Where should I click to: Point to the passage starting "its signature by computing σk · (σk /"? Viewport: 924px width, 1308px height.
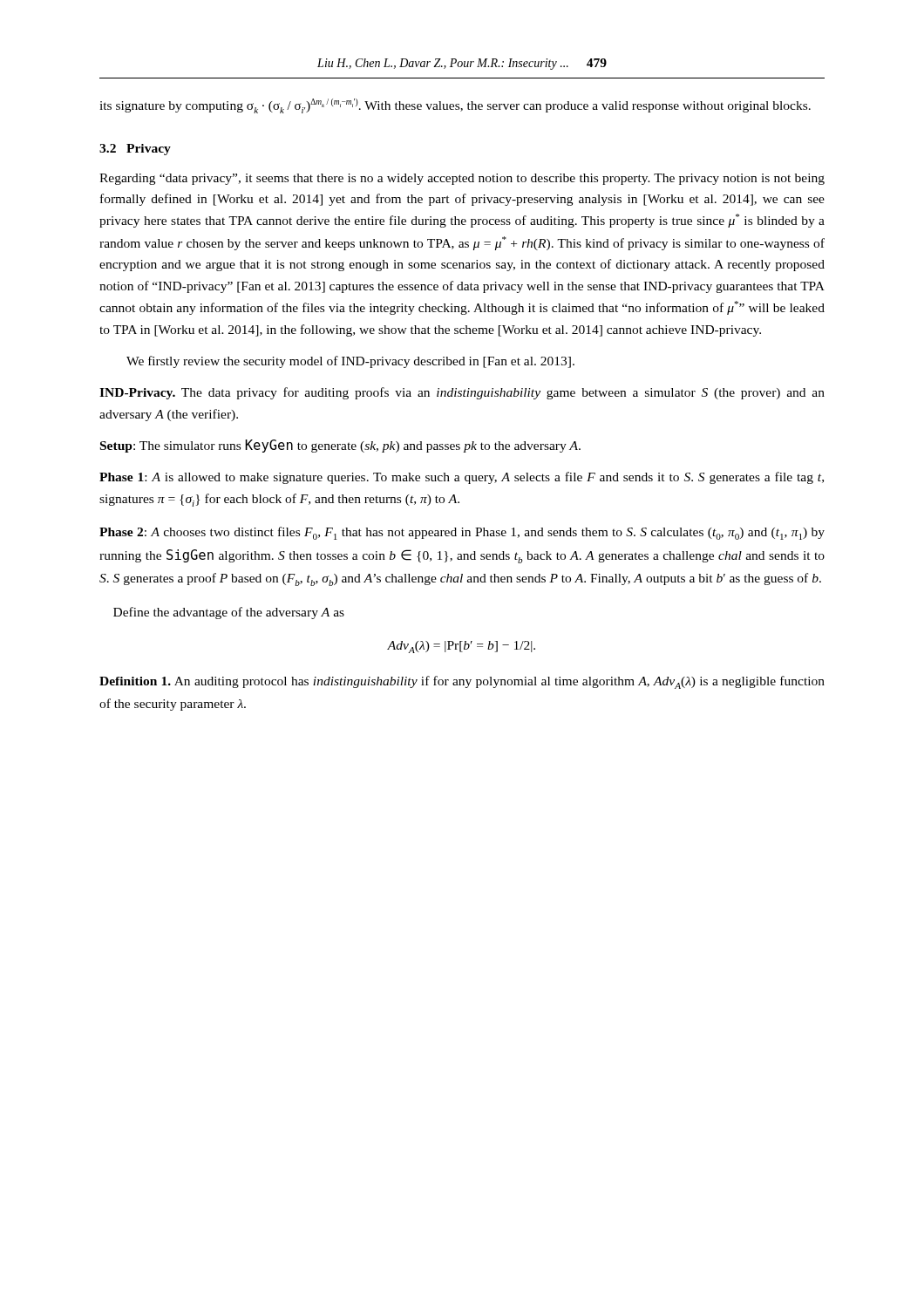pyautogui.click(x=455, y=106)
